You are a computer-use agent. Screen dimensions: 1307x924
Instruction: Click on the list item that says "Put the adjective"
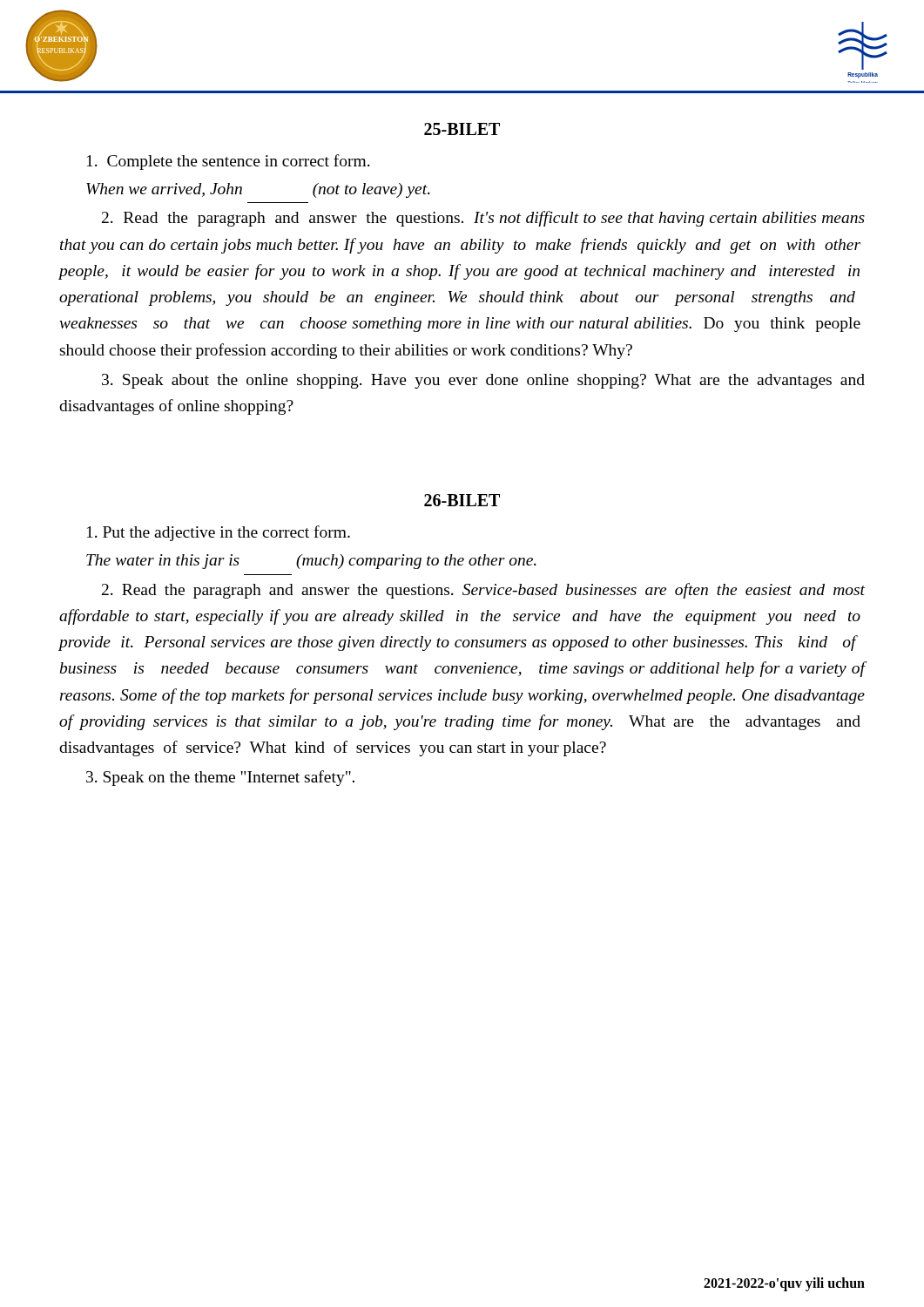[x=218, y=532]
